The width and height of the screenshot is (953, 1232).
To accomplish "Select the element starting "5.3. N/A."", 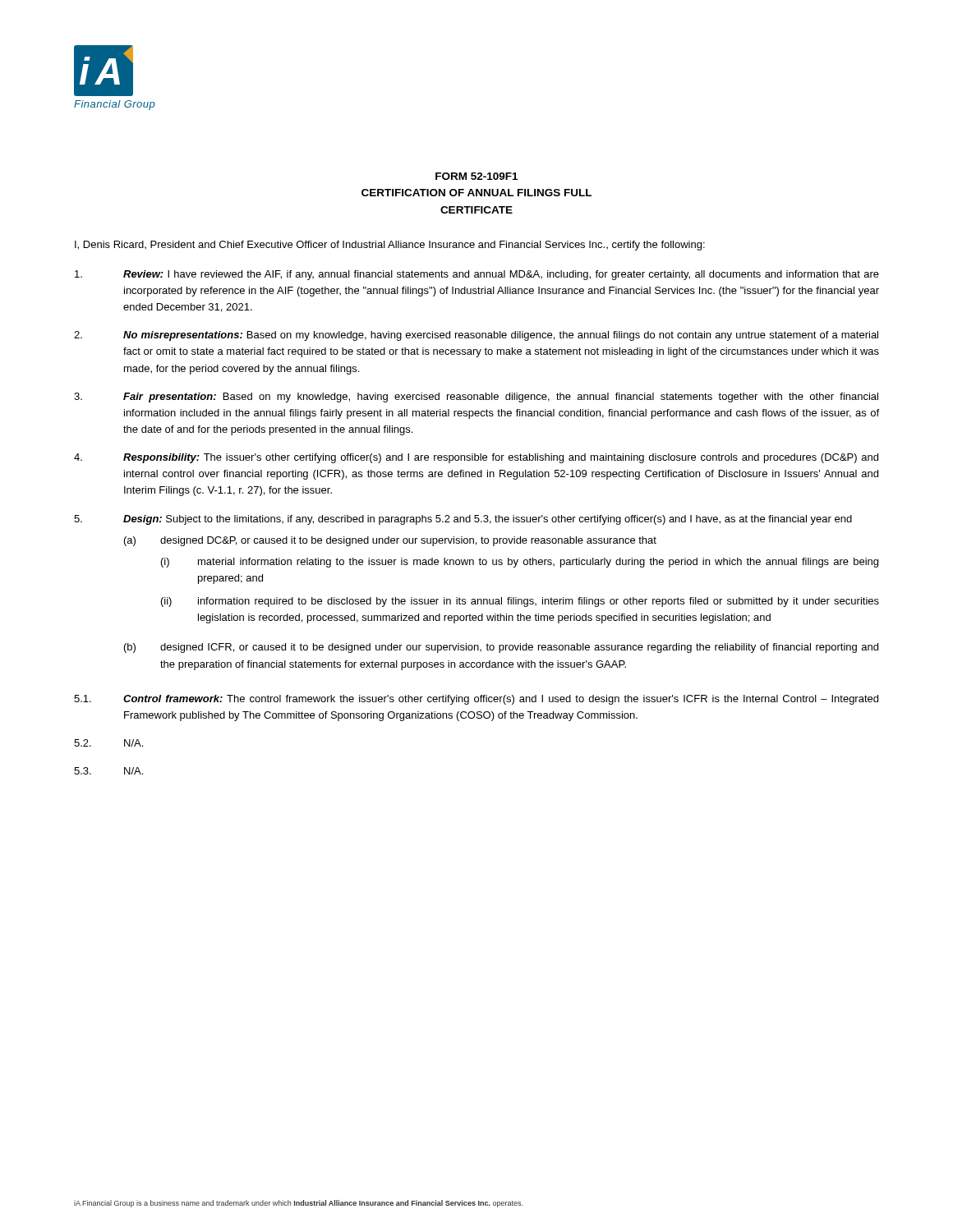I will pos(86,771).
